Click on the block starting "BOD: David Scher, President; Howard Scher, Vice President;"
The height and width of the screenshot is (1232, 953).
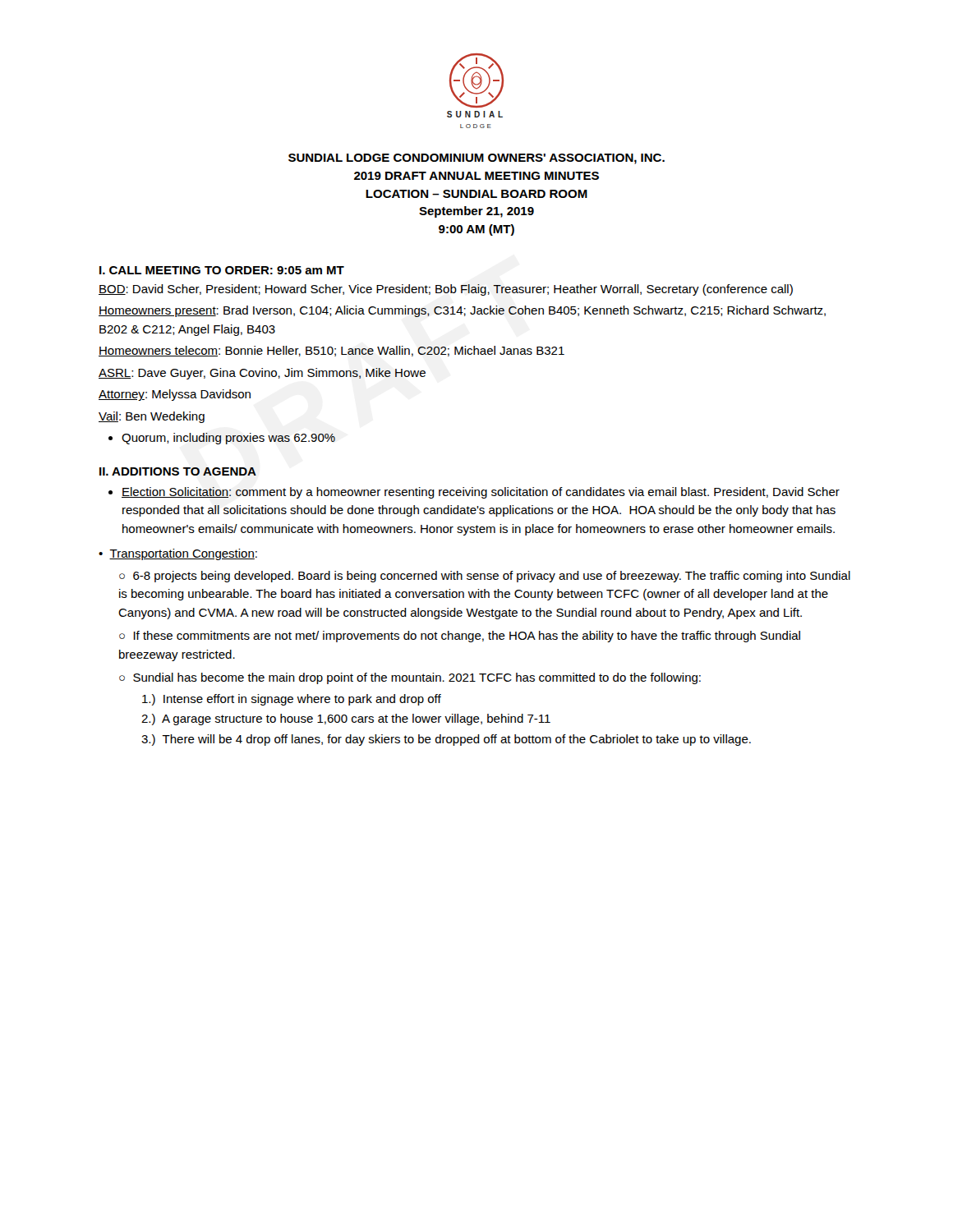point(446,288)
